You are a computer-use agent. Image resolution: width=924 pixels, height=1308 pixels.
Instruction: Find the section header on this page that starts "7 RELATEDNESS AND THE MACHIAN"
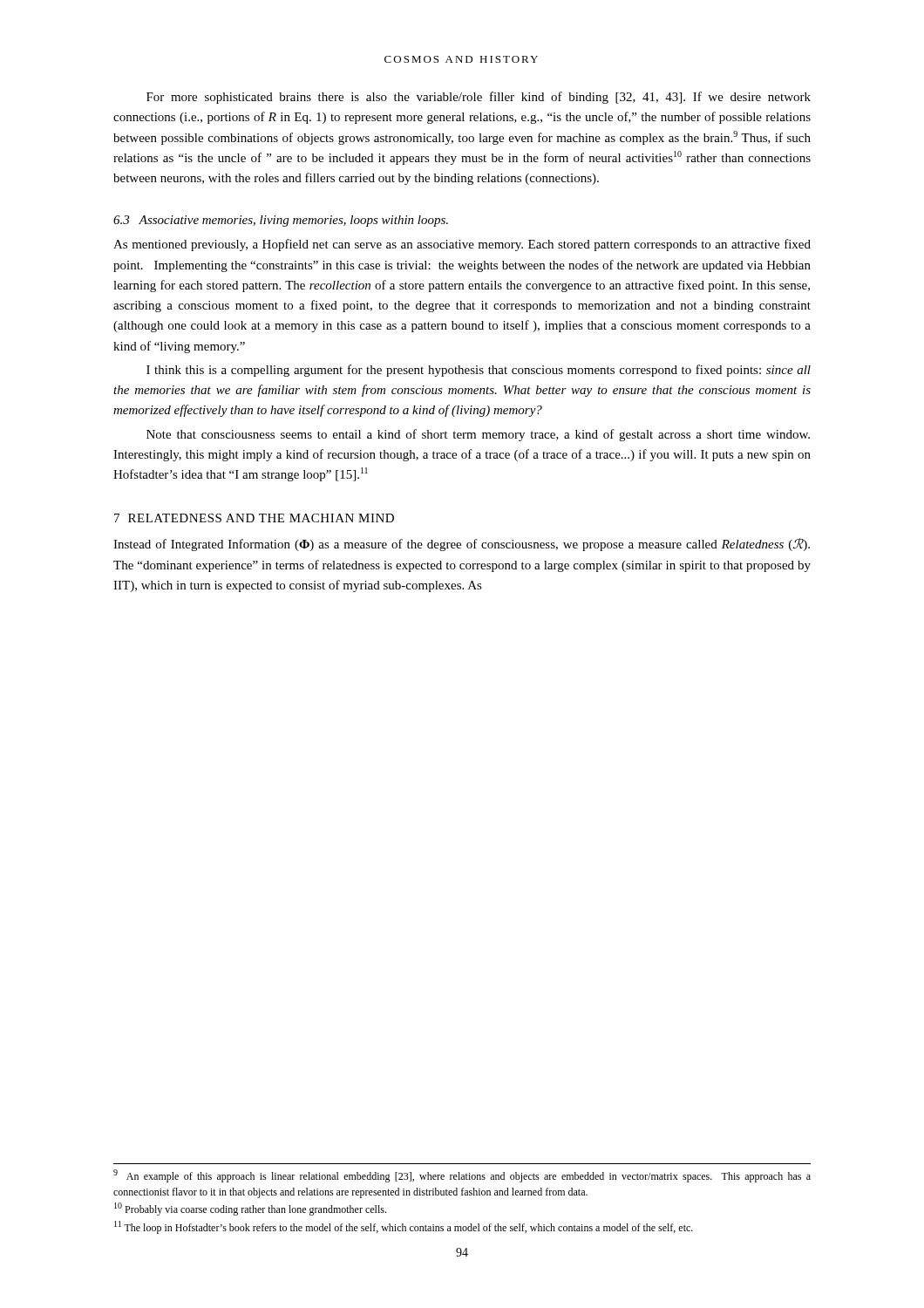pos(254,518)
